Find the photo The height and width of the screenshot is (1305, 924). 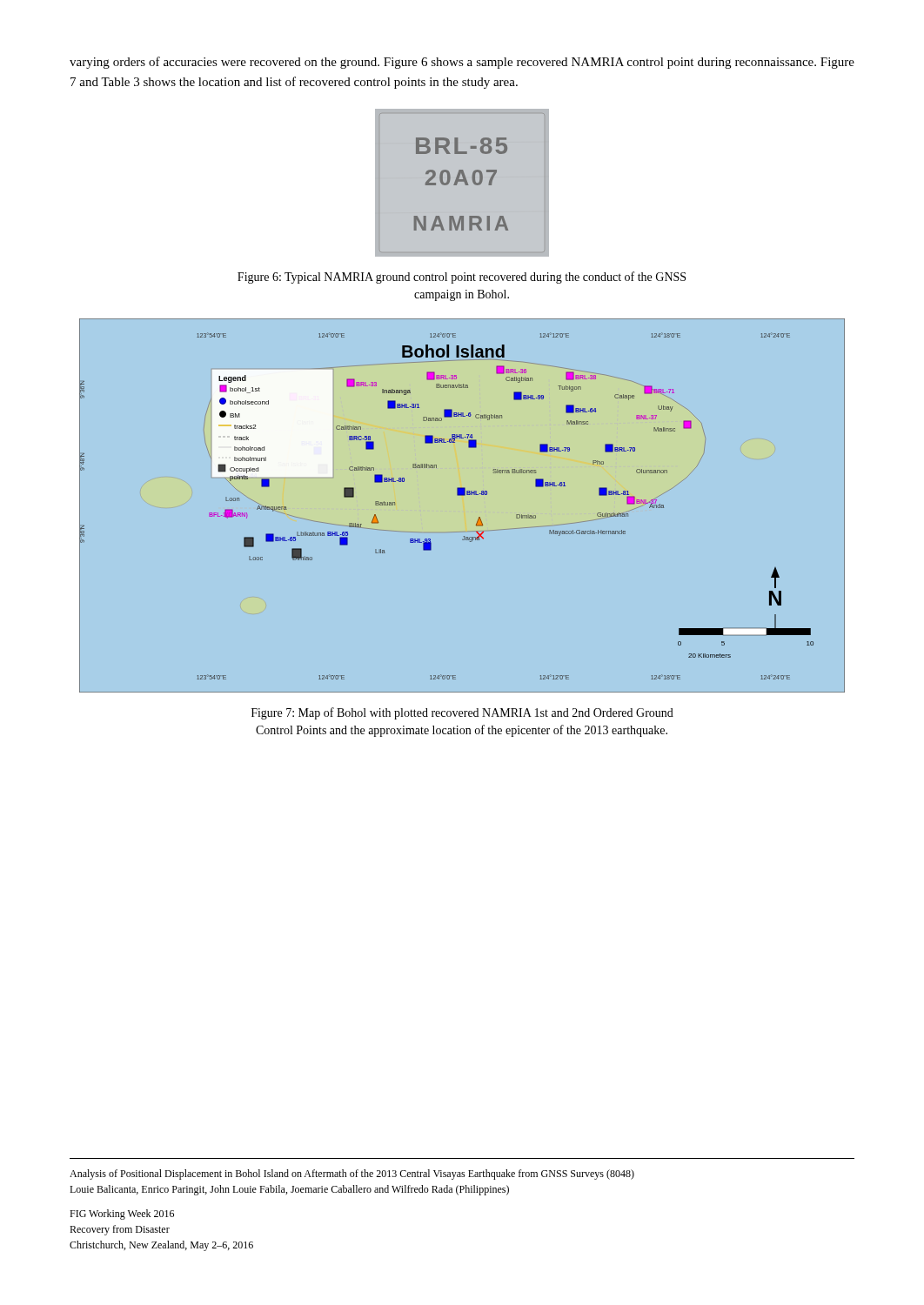pos(462,184)
